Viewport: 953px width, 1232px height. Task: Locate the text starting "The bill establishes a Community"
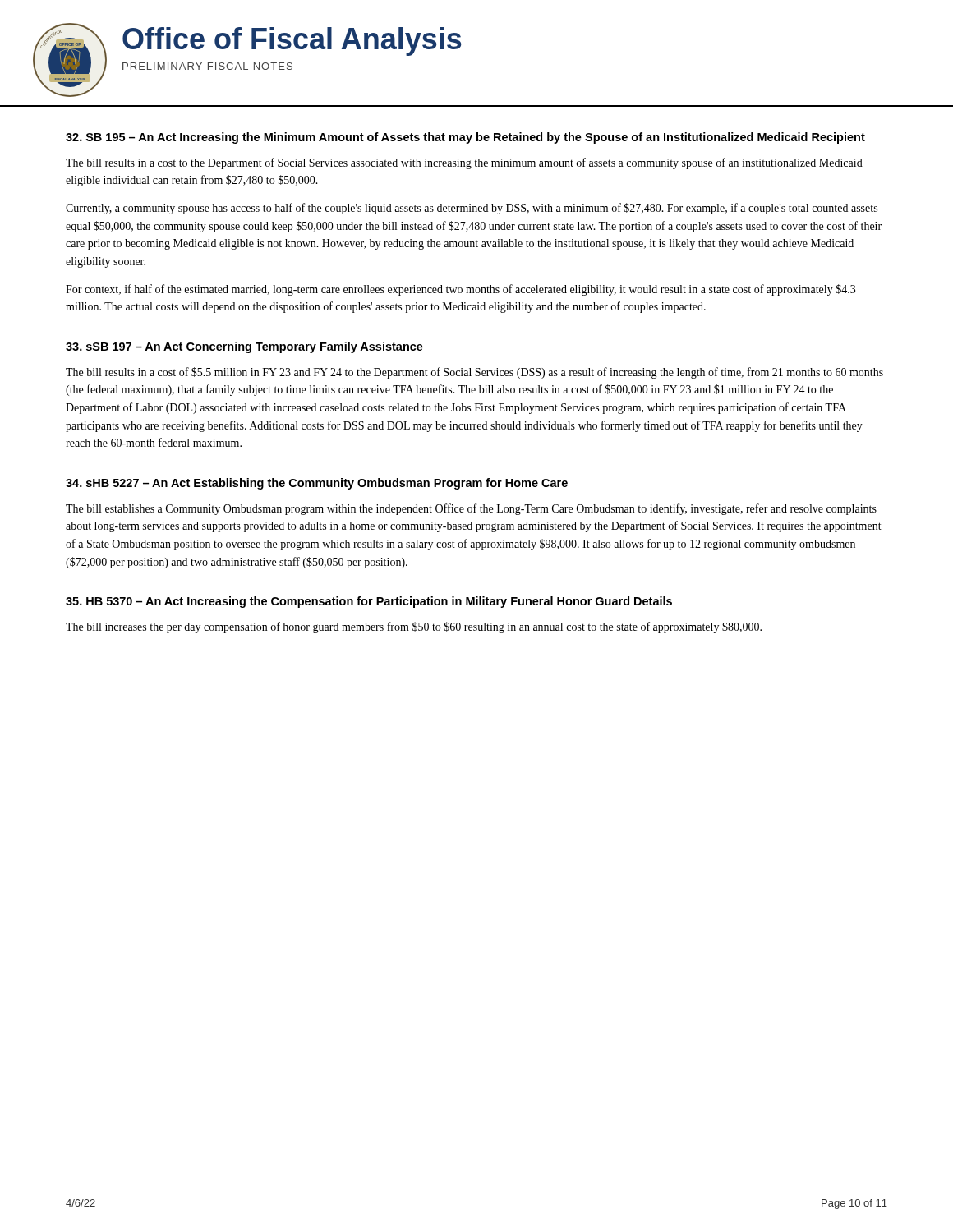pos(476,536)
